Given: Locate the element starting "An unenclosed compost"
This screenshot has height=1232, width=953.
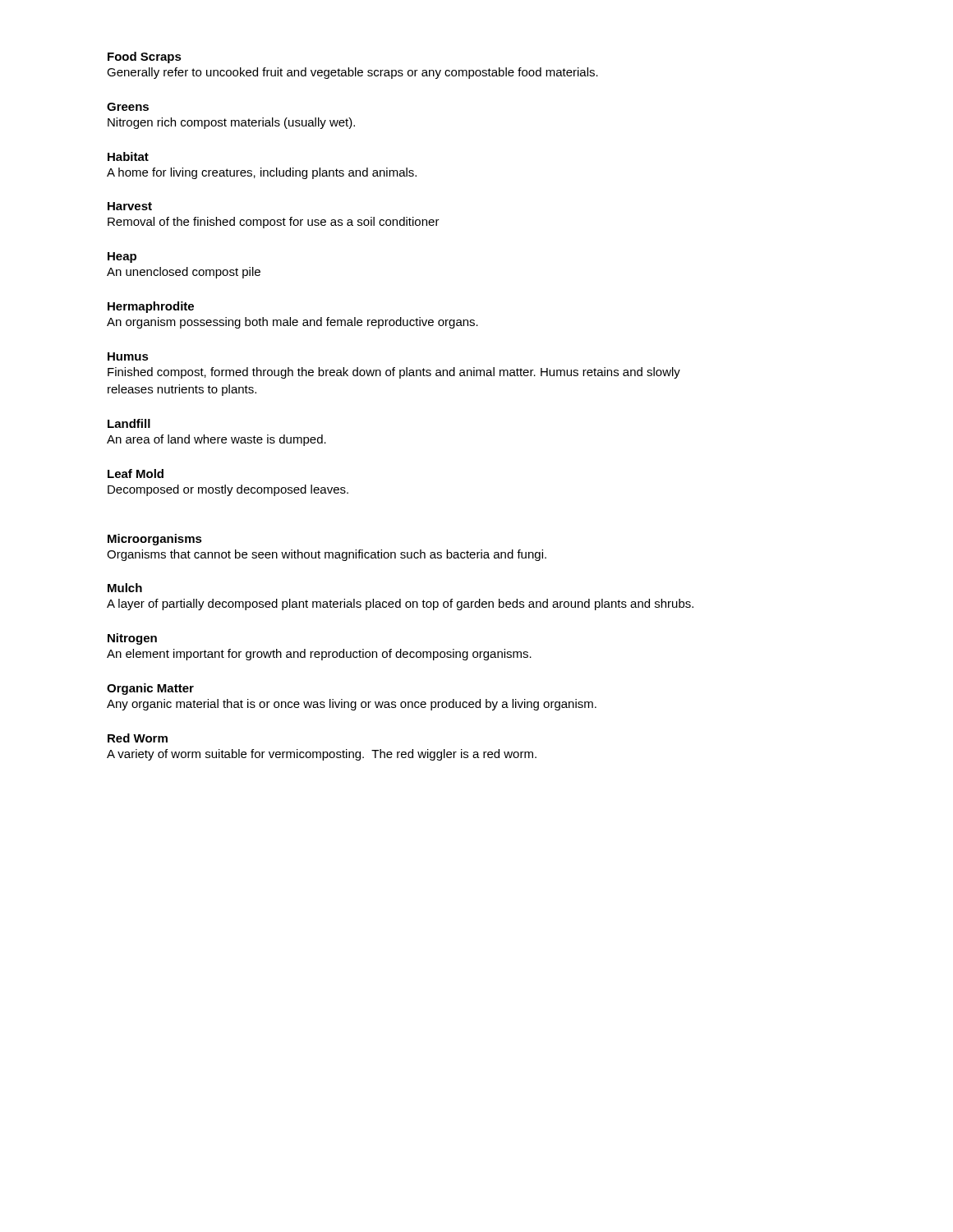Looking at the screenshot, I should click(x=184, y=271).
